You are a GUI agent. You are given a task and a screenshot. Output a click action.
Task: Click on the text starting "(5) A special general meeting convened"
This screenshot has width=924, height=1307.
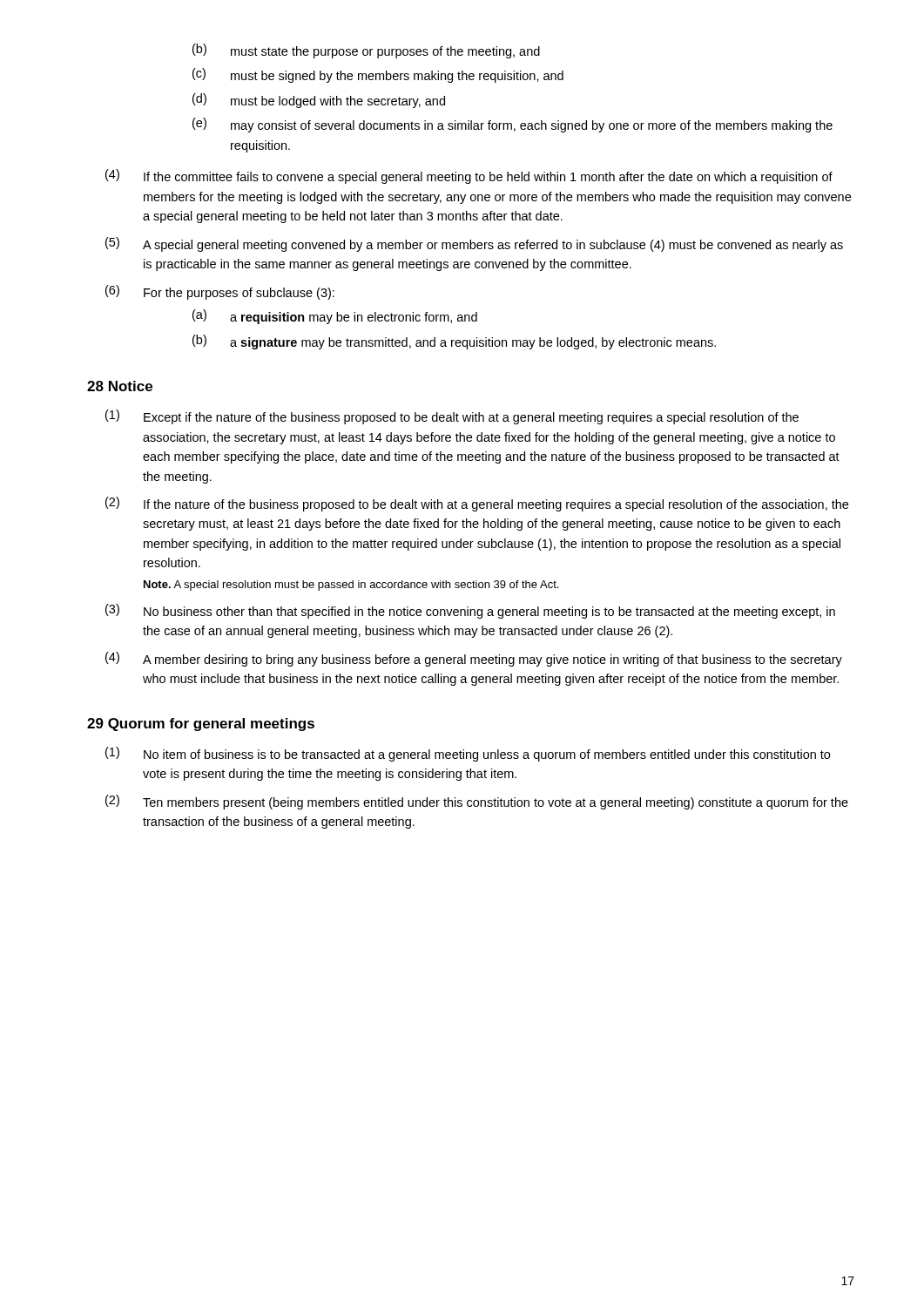(479, 255)
